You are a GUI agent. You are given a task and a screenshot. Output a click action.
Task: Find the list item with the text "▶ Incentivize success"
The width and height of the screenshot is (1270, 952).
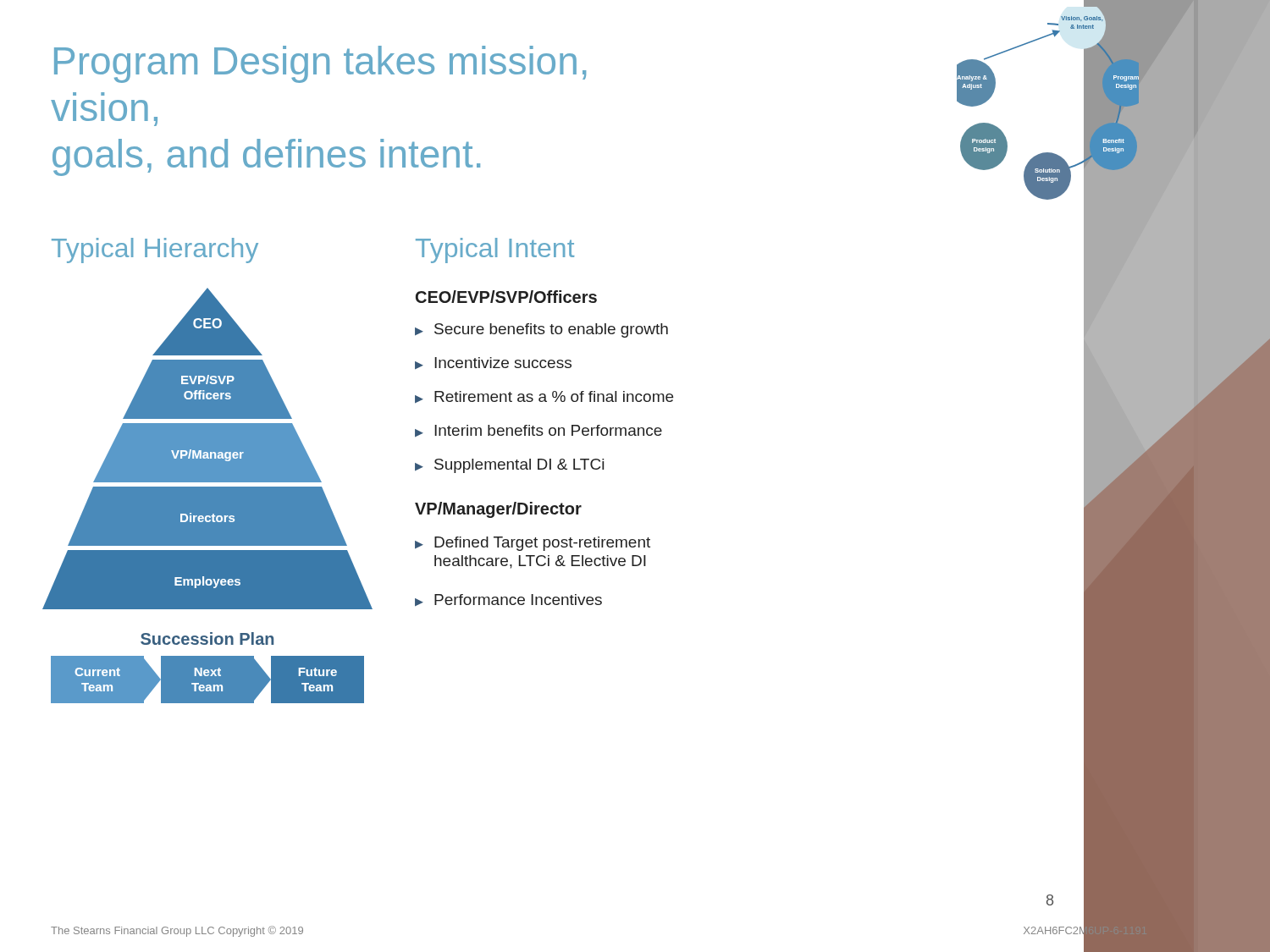pyautogui.click(x=494, y=363)
